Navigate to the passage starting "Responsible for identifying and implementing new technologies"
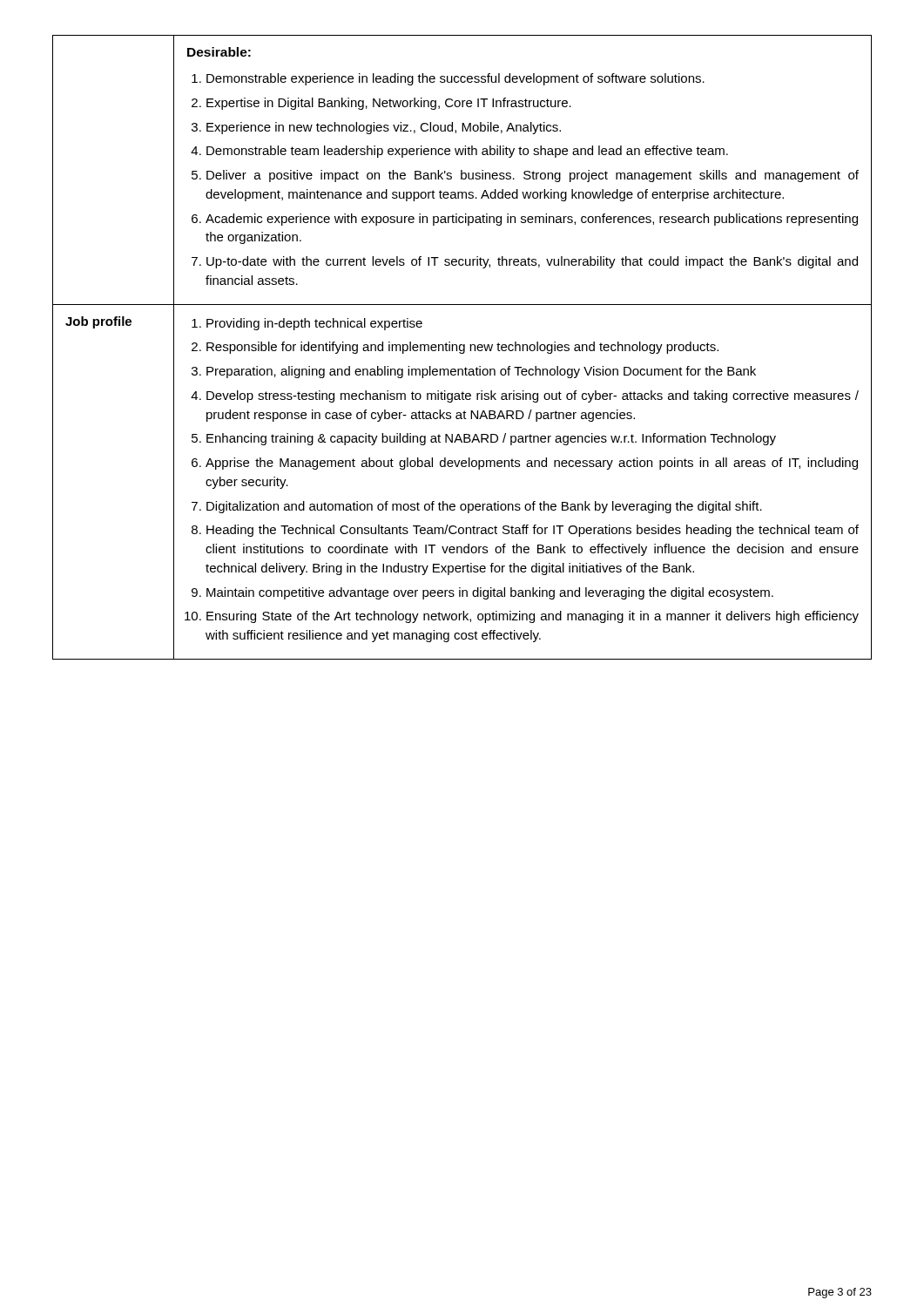924x1307 pixels. [x=463, y=347]
